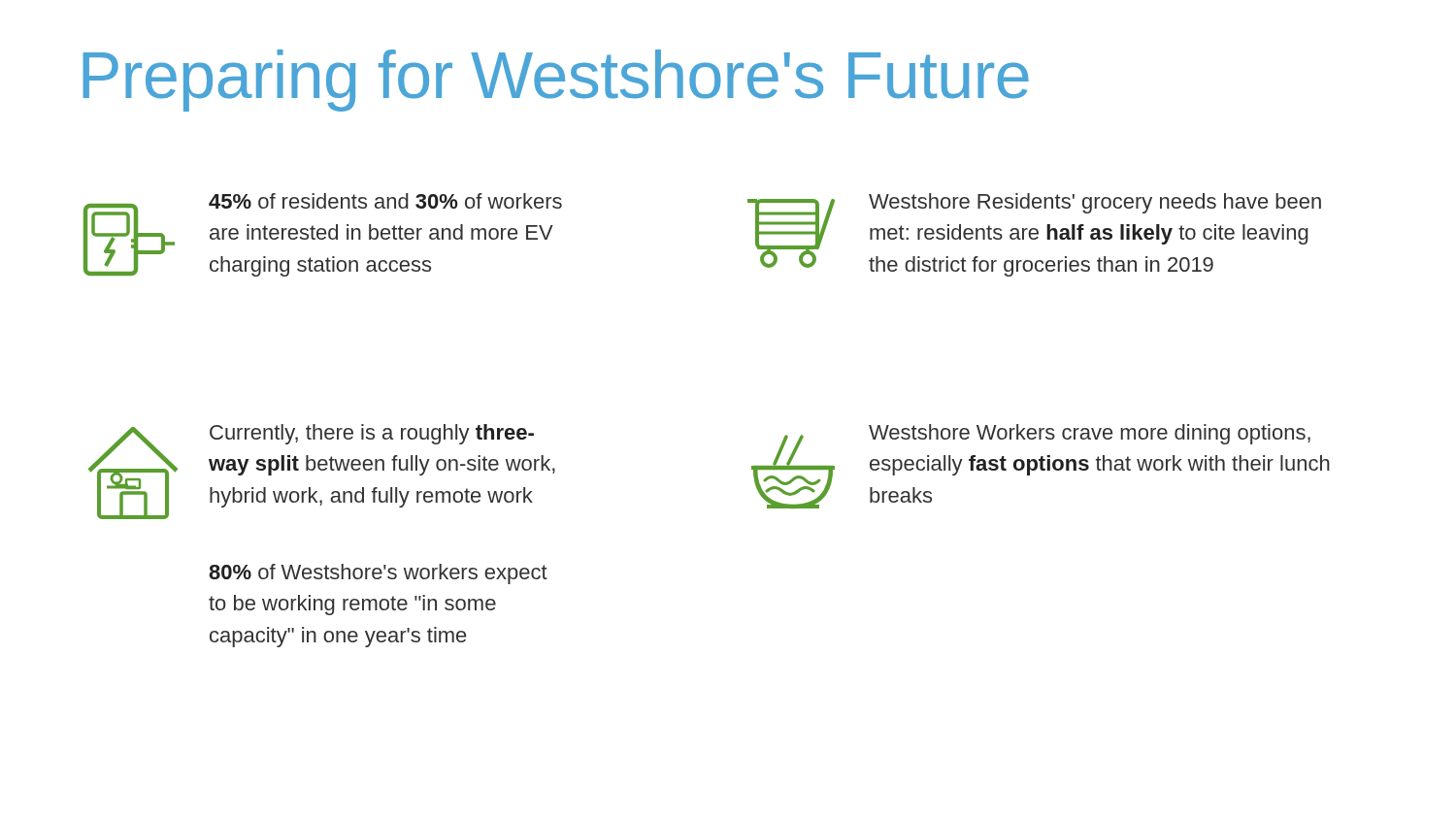Locate the passage starting "45% of residents and 30% of workers"
The image size is (1456, 819).
point(386,233)
